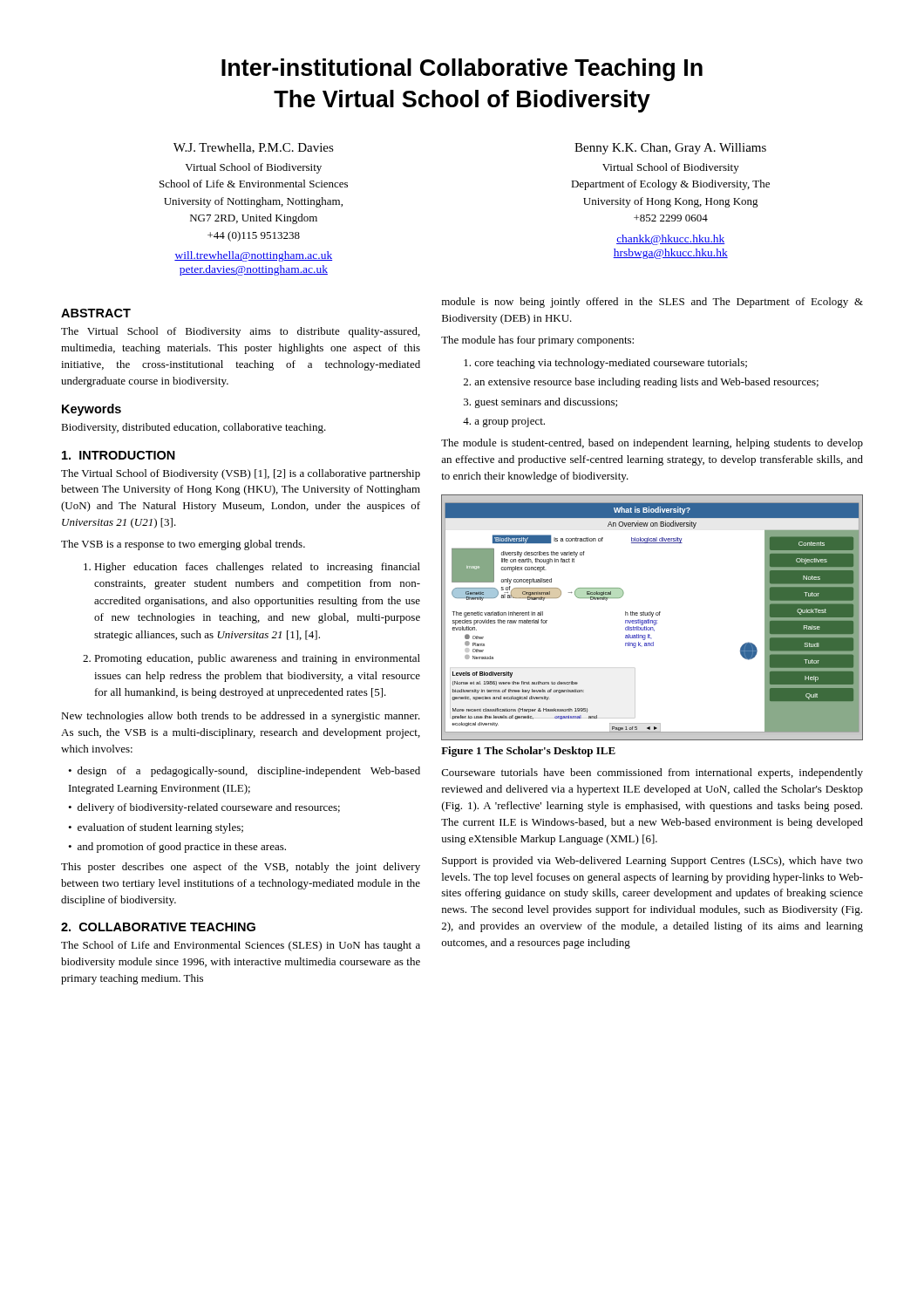Locate the region starting "The School of Life and Environmental Sciences"
The height and width of the screenshot is (1308, 924).
click(241, 962)
